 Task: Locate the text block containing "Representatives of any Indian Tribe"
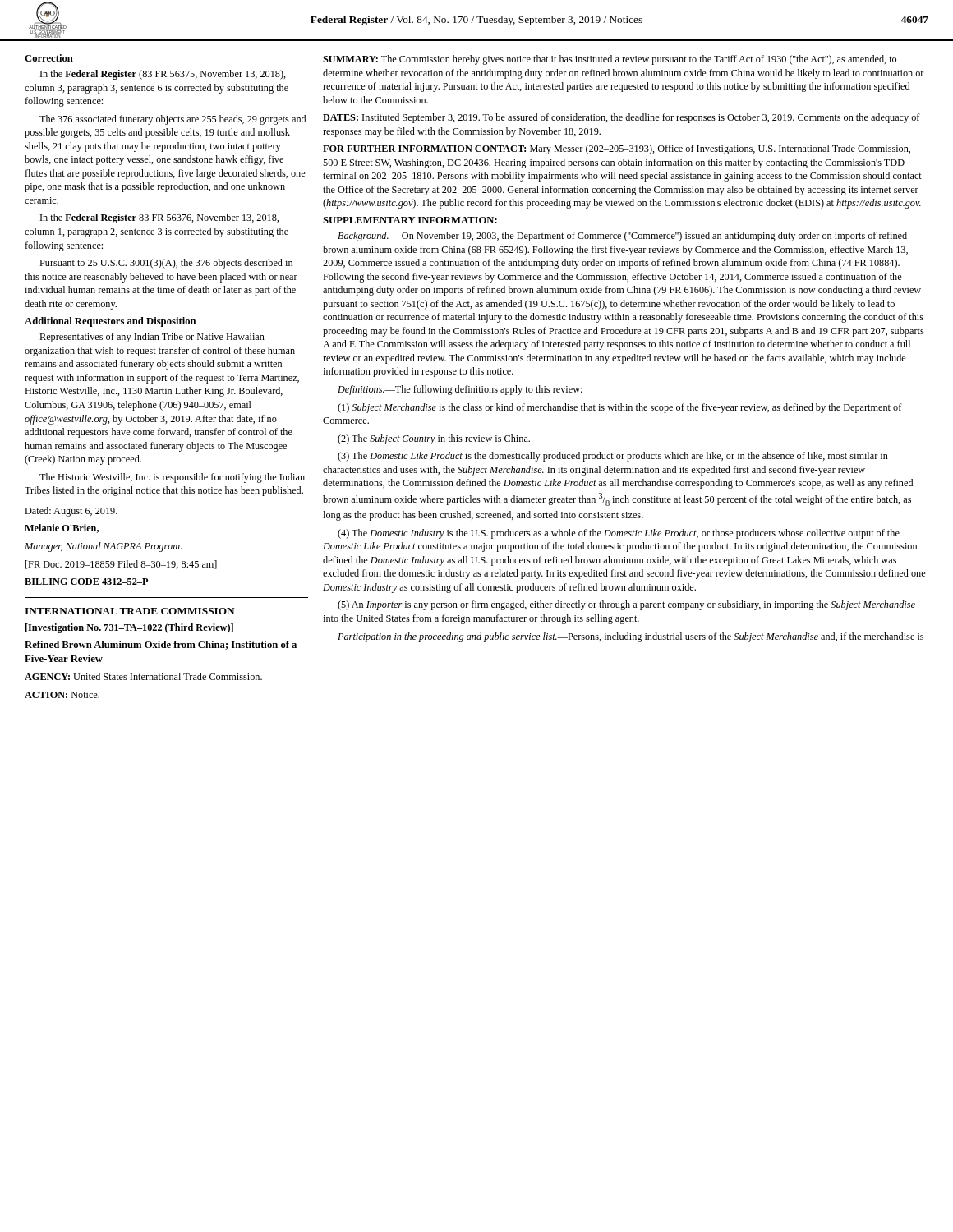click(x=166, y=398)
